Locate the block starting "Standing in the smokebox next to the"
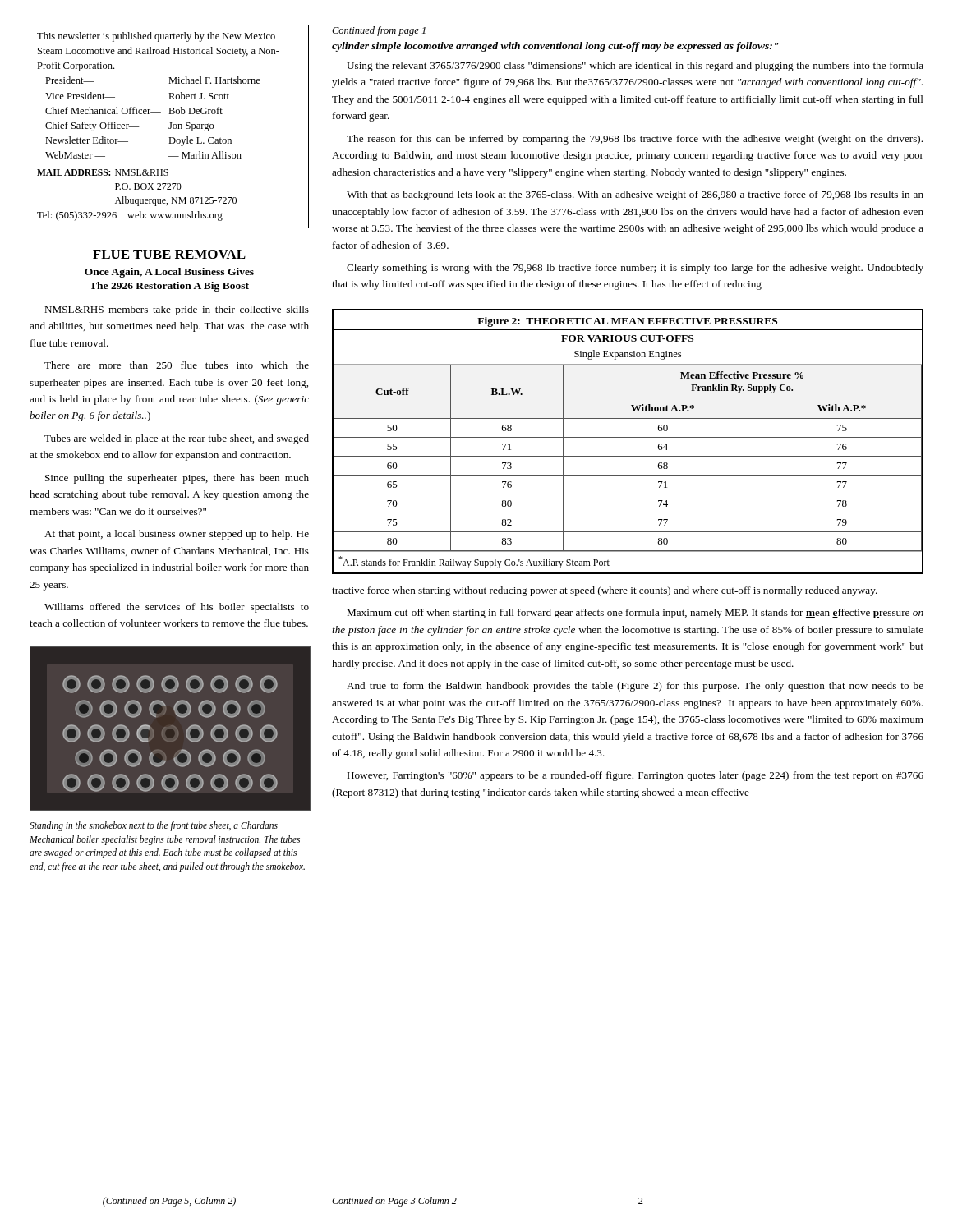The height and width of the screenshot is (1232, 953). point(168,846)
